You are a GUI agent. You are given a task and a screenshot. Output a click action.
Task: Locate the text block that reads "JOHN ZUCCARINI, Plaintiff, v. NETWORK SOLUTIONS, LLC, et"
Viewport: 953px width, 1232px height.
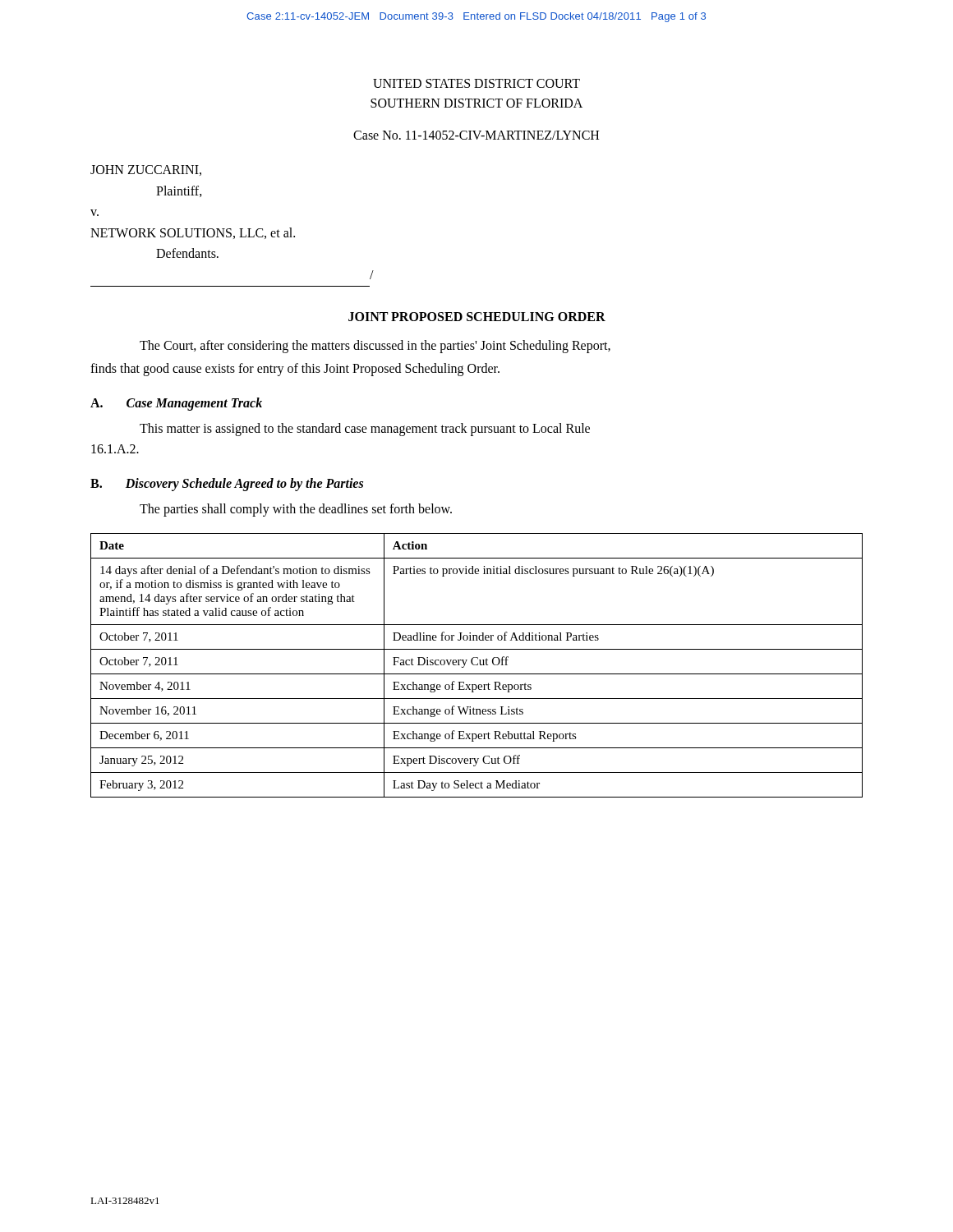click(x=232, y=224)
